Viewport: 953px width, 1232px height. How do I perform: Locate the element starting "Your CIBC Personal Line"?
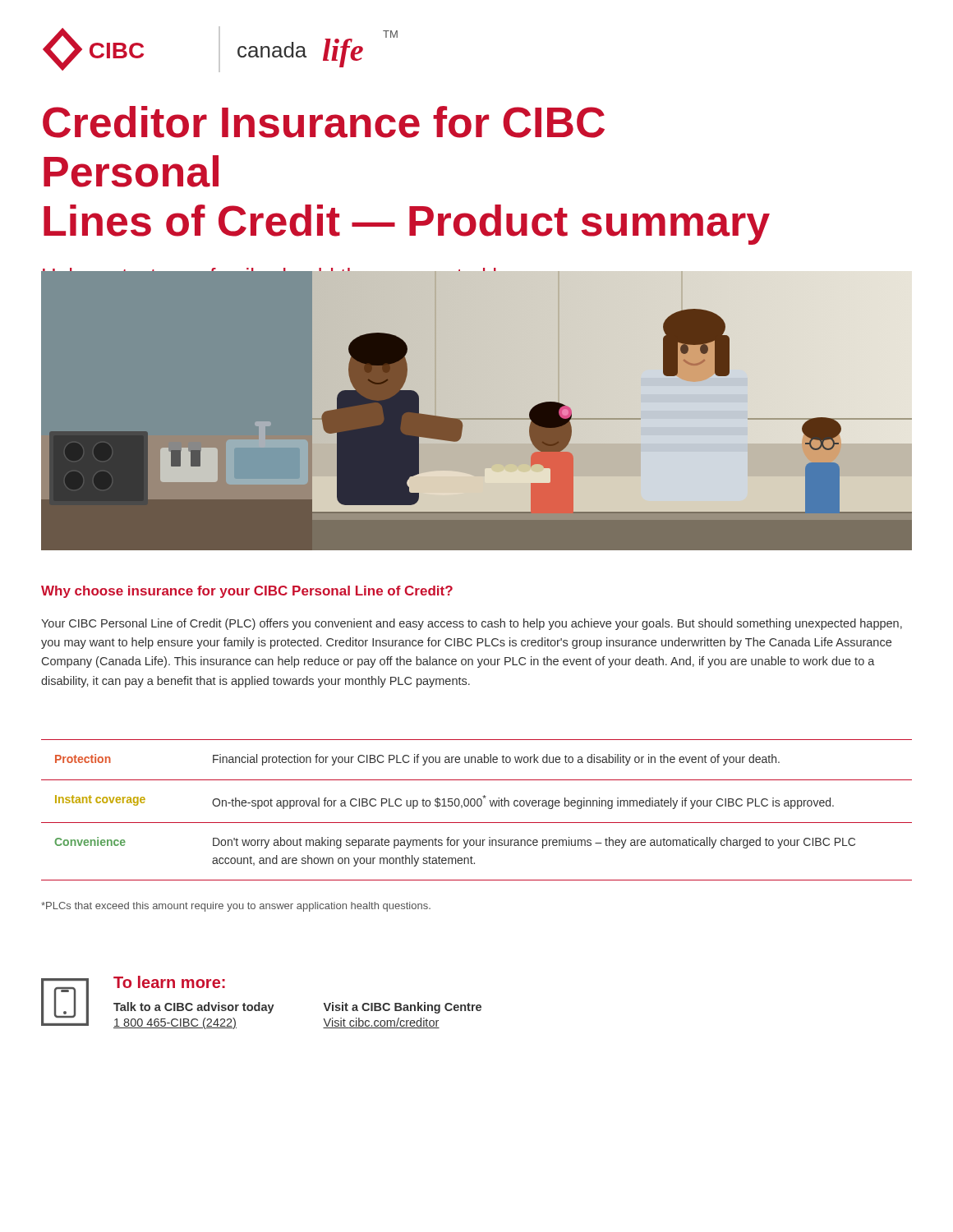pyautogui.click(x=472, y=652)
